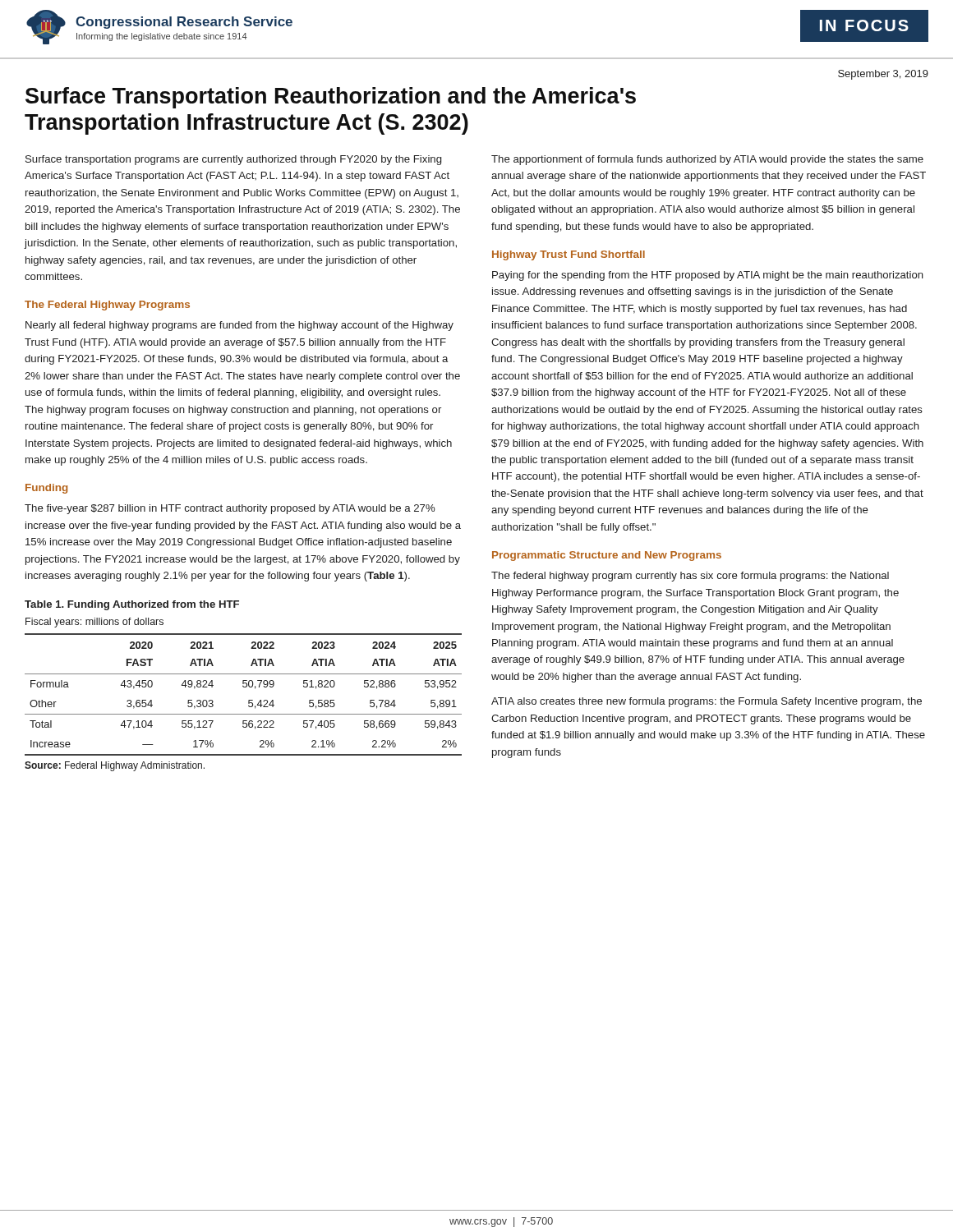Locate the text block containing "The five-year $287 billion in HTF contract"
The width and height of the screenshot is (953, 1232).
click(x=243, y=542)
